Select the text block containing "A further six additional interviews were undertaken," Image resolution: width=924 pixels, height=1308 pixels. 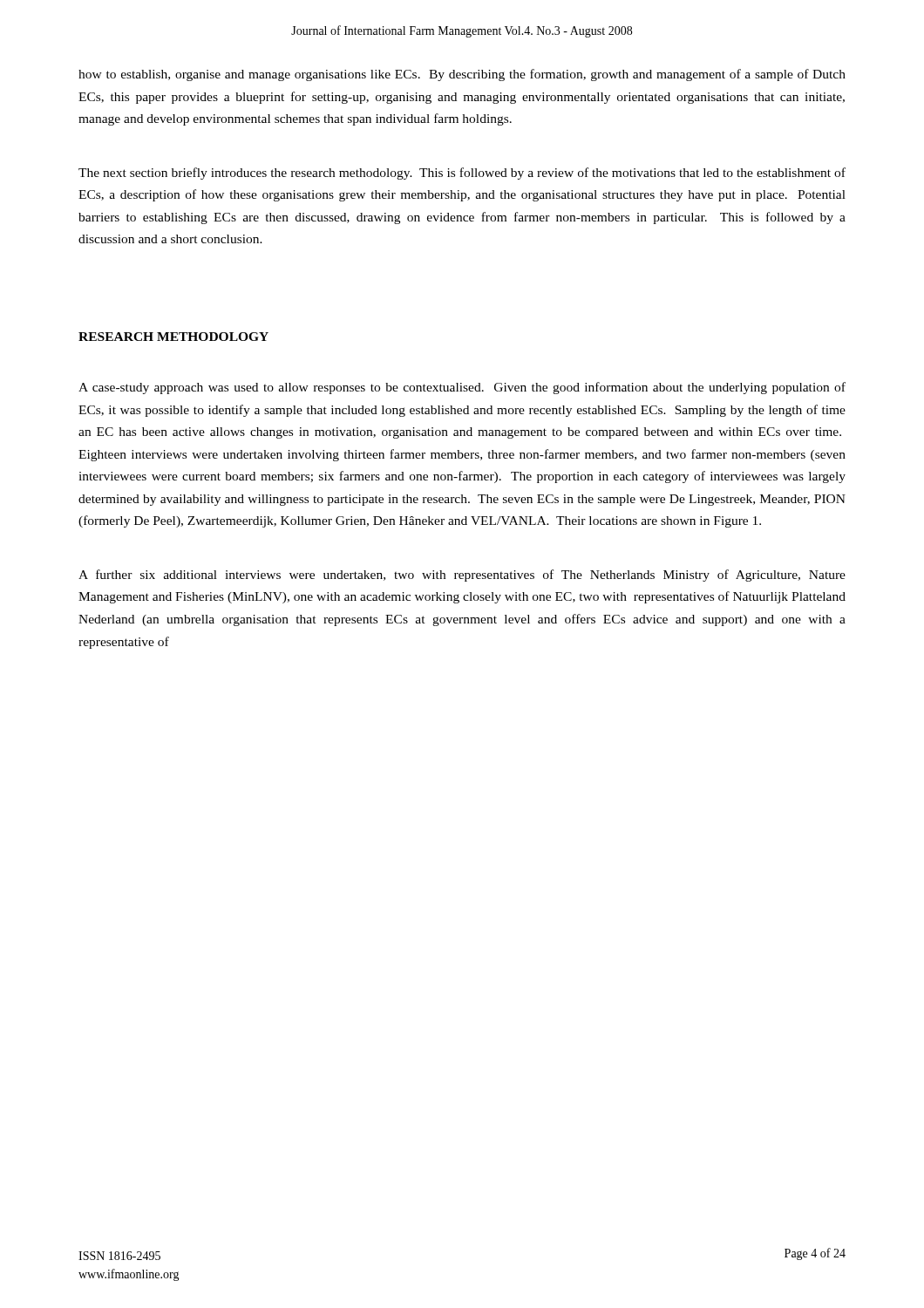pos(462,608)
